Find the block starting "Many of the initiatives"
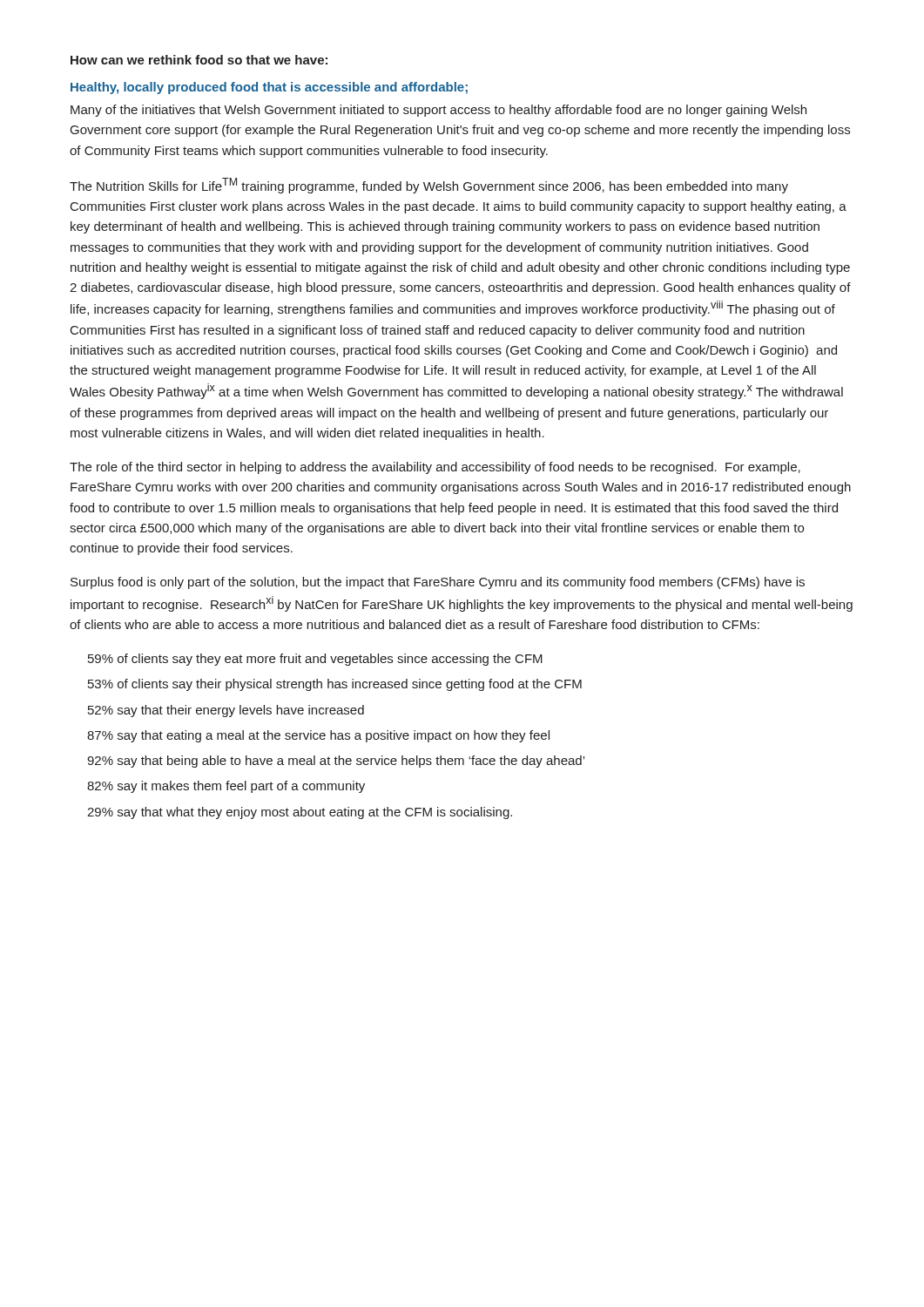The width and height of the screenshot is (924, 1307). (x=460, y=130)
